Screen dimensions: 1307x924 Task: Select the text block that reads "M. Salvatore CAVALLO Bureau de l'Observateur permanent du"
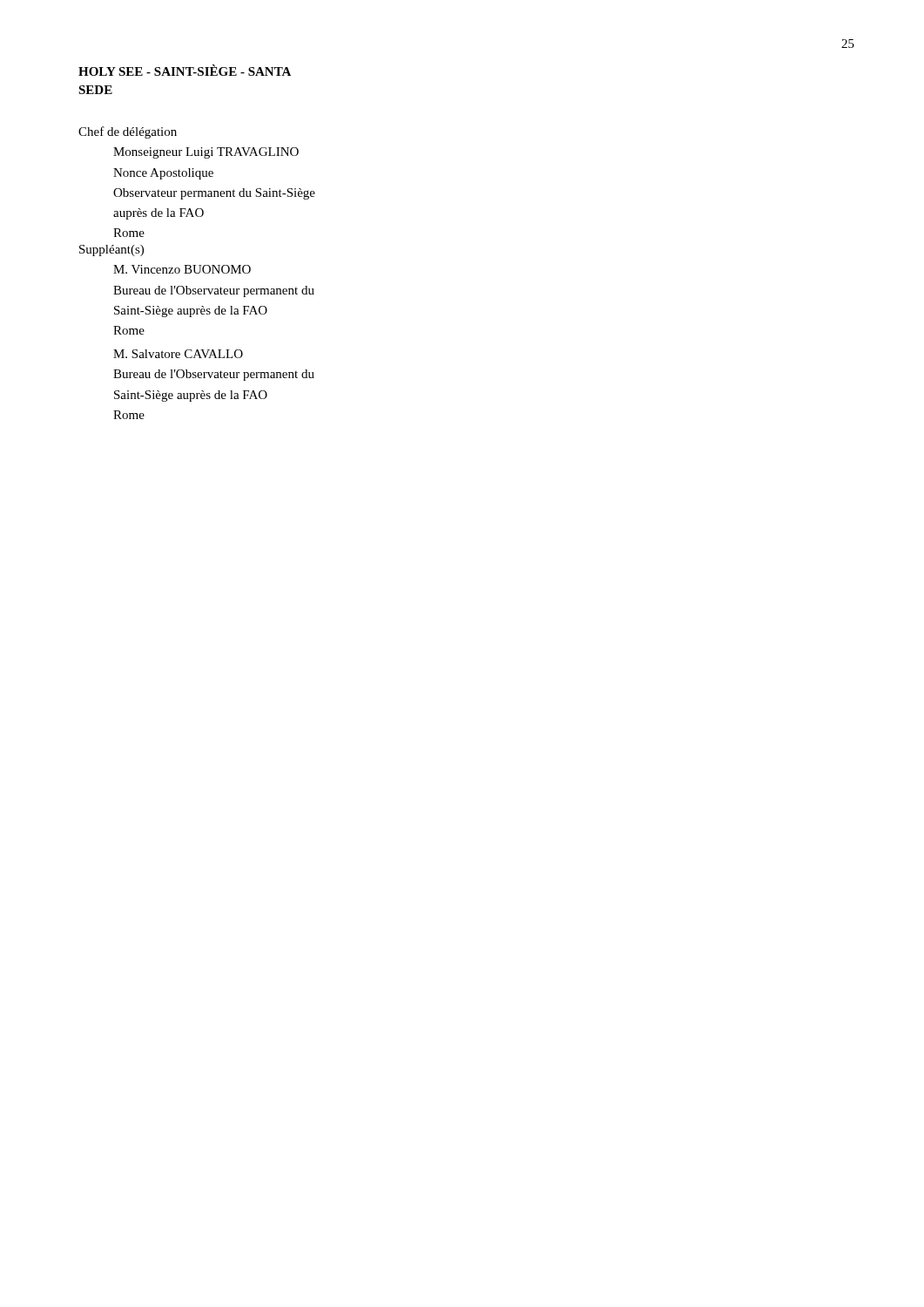pos(196,385)
